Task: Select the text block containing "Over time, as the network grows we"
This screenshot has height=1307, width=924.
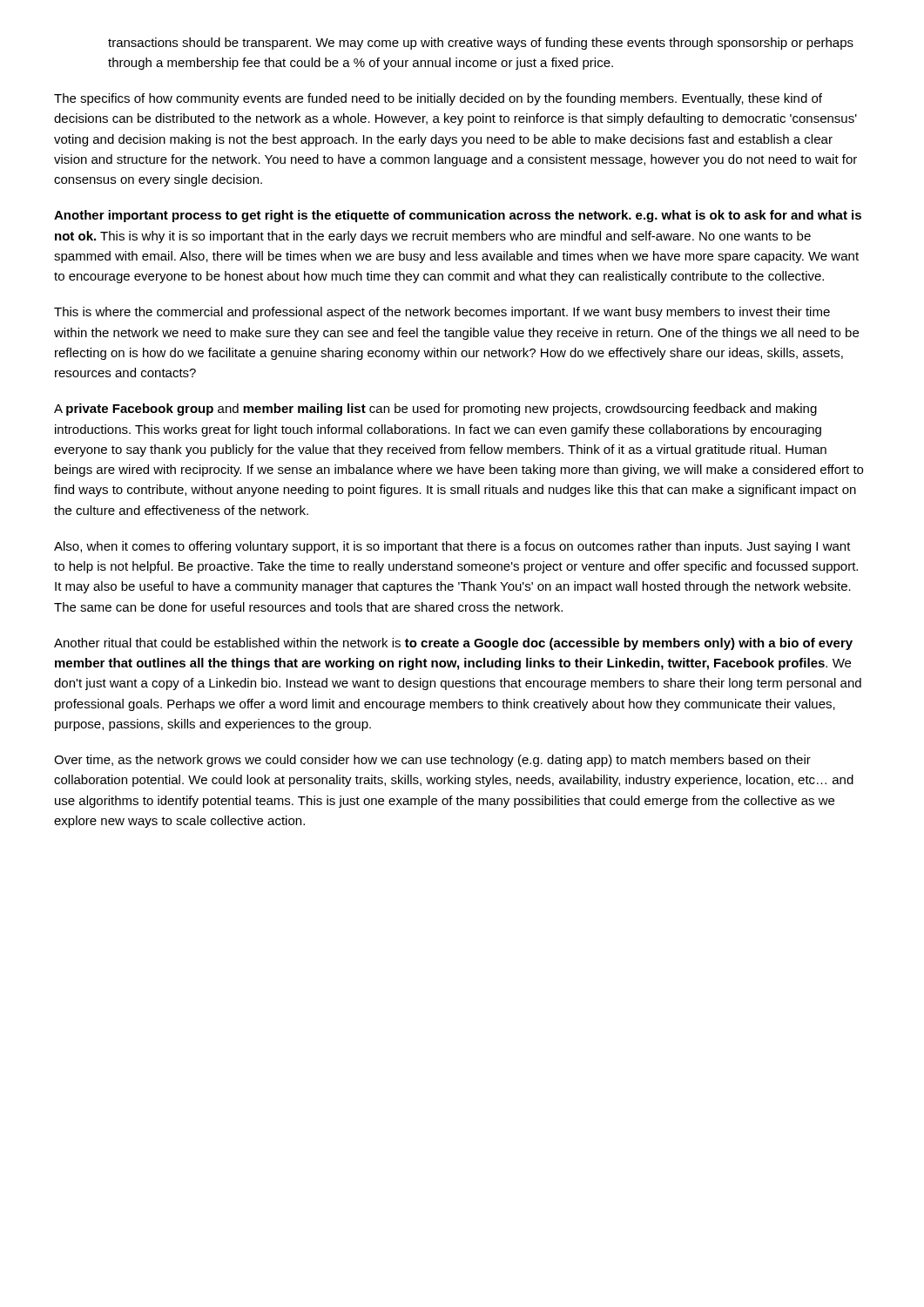Action: coord(454,790)
